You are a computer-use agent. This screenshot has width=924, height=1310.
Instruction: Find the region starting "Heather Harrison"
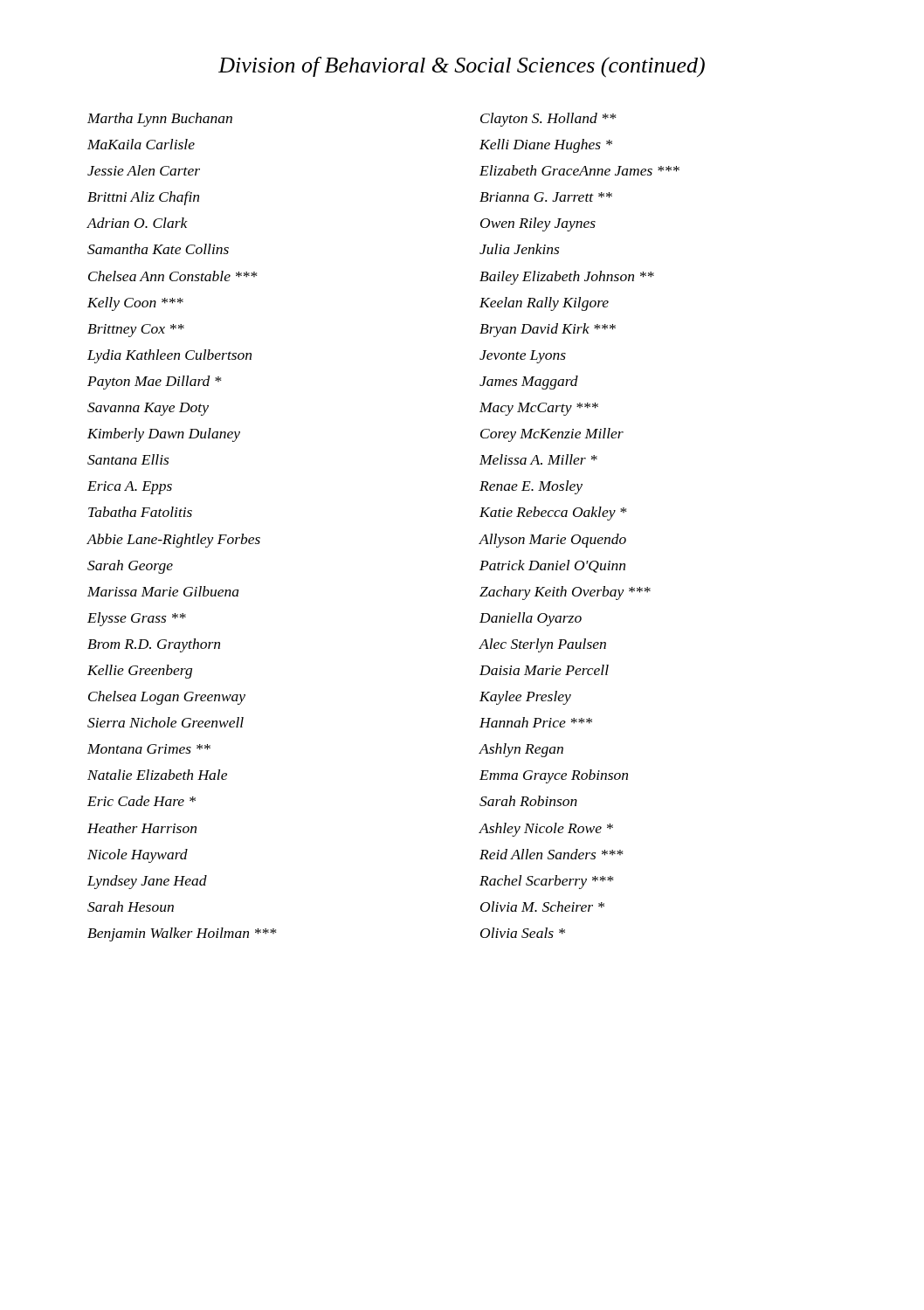[142, 828]
